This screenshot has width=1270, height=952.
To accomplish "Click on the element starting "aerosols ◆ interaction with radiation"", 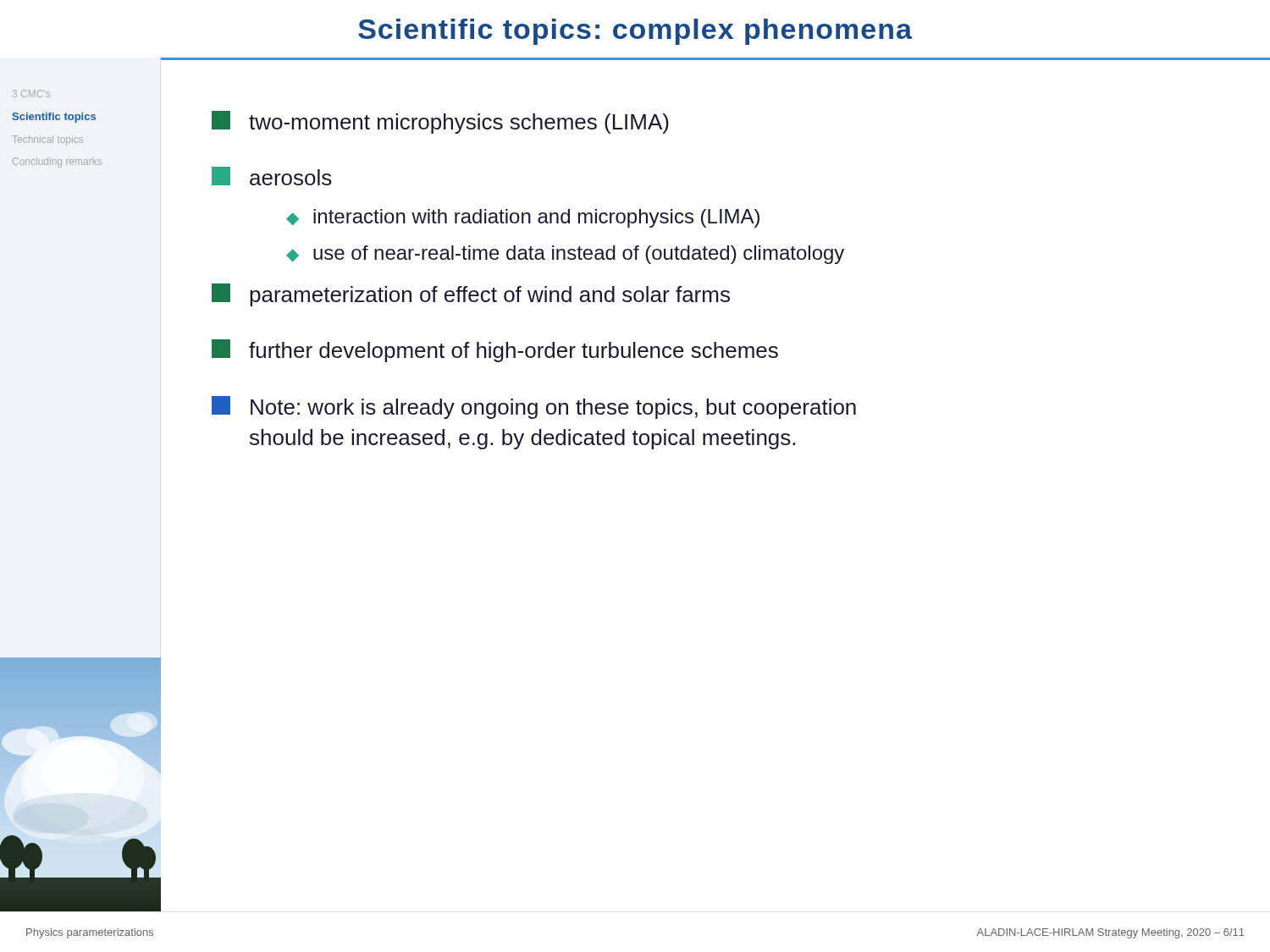I will coord(711,219).
